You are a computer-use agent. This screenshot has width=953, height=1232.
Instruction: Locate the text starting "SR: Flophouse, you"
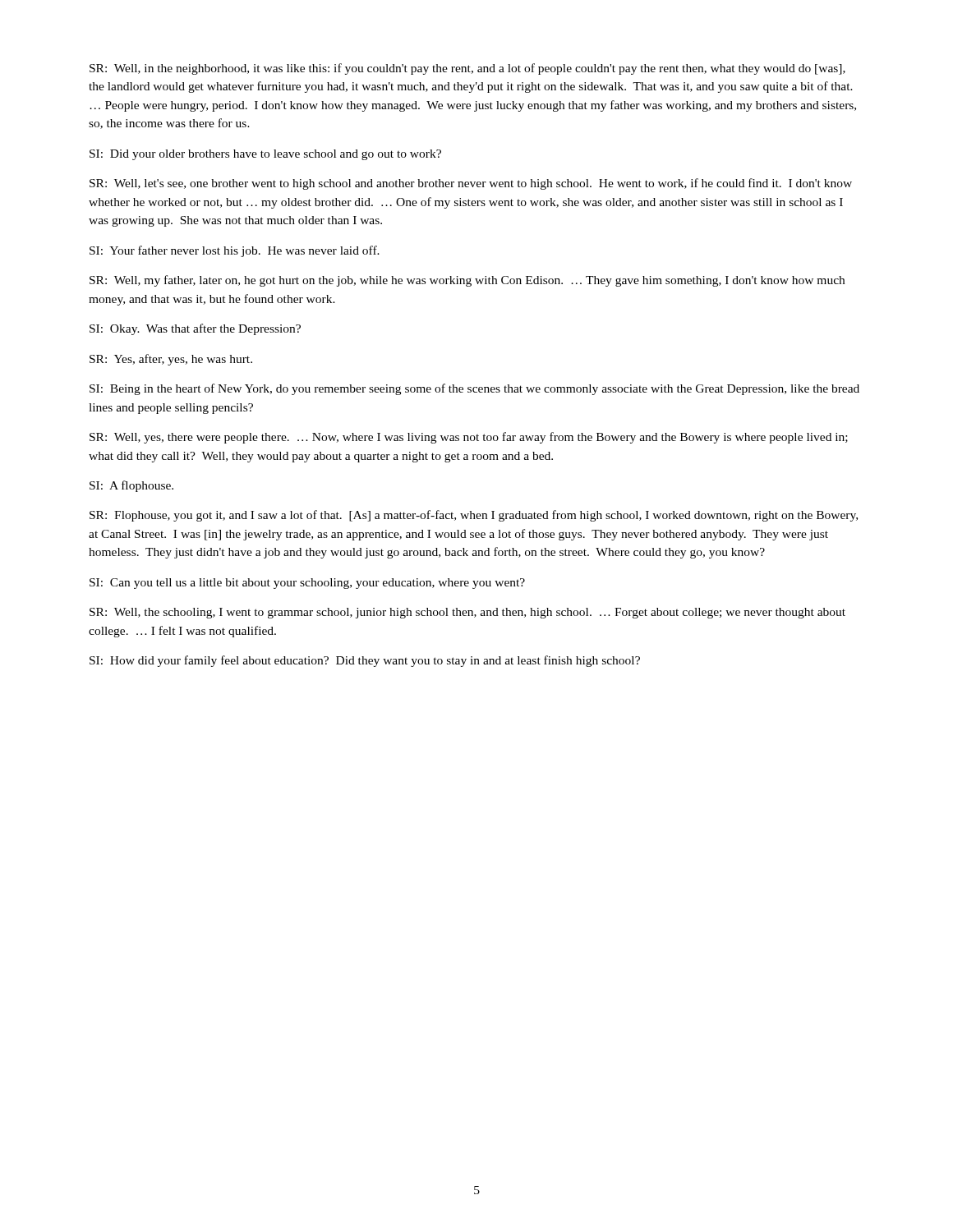474,533
